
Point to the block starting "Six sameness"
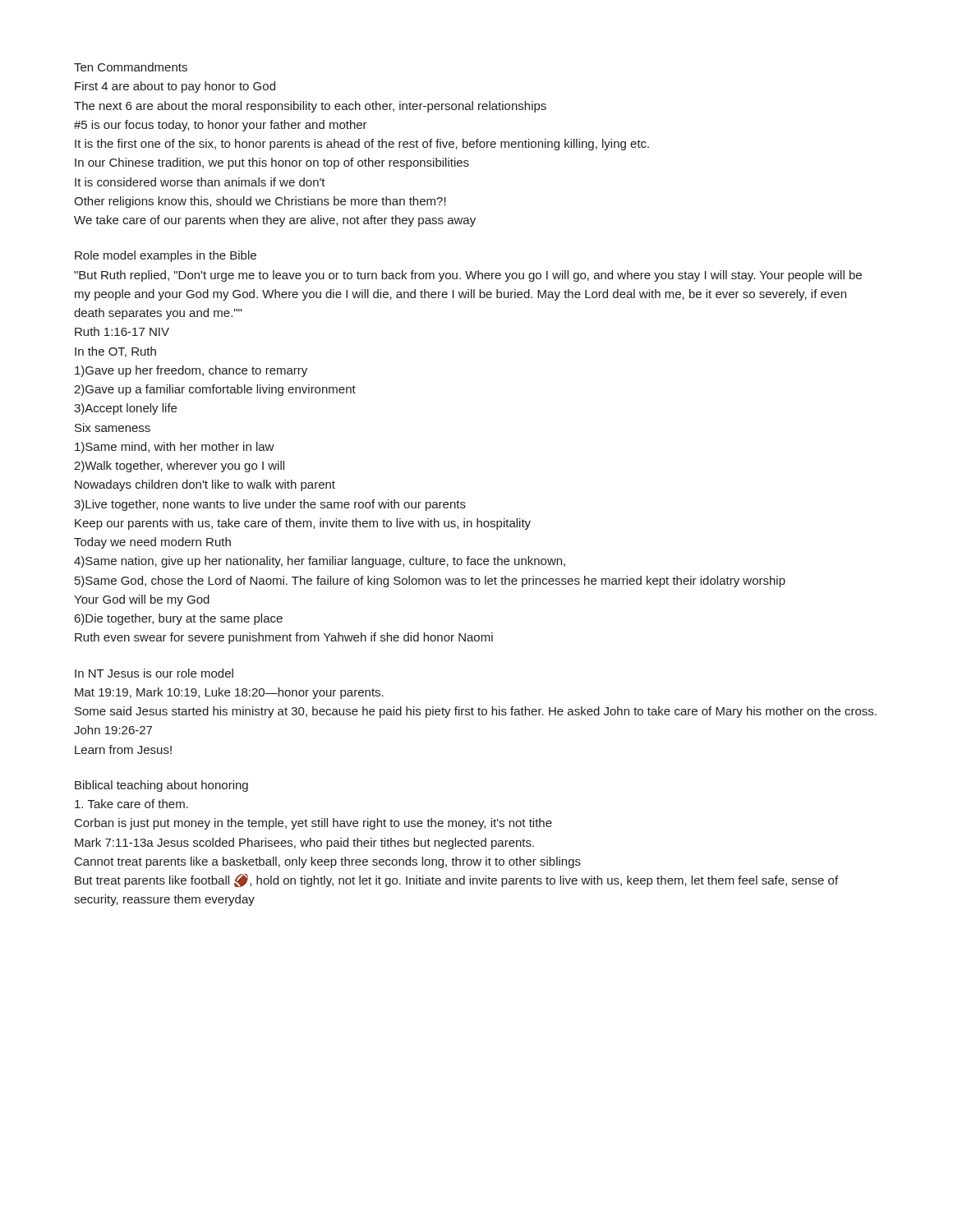112,427
